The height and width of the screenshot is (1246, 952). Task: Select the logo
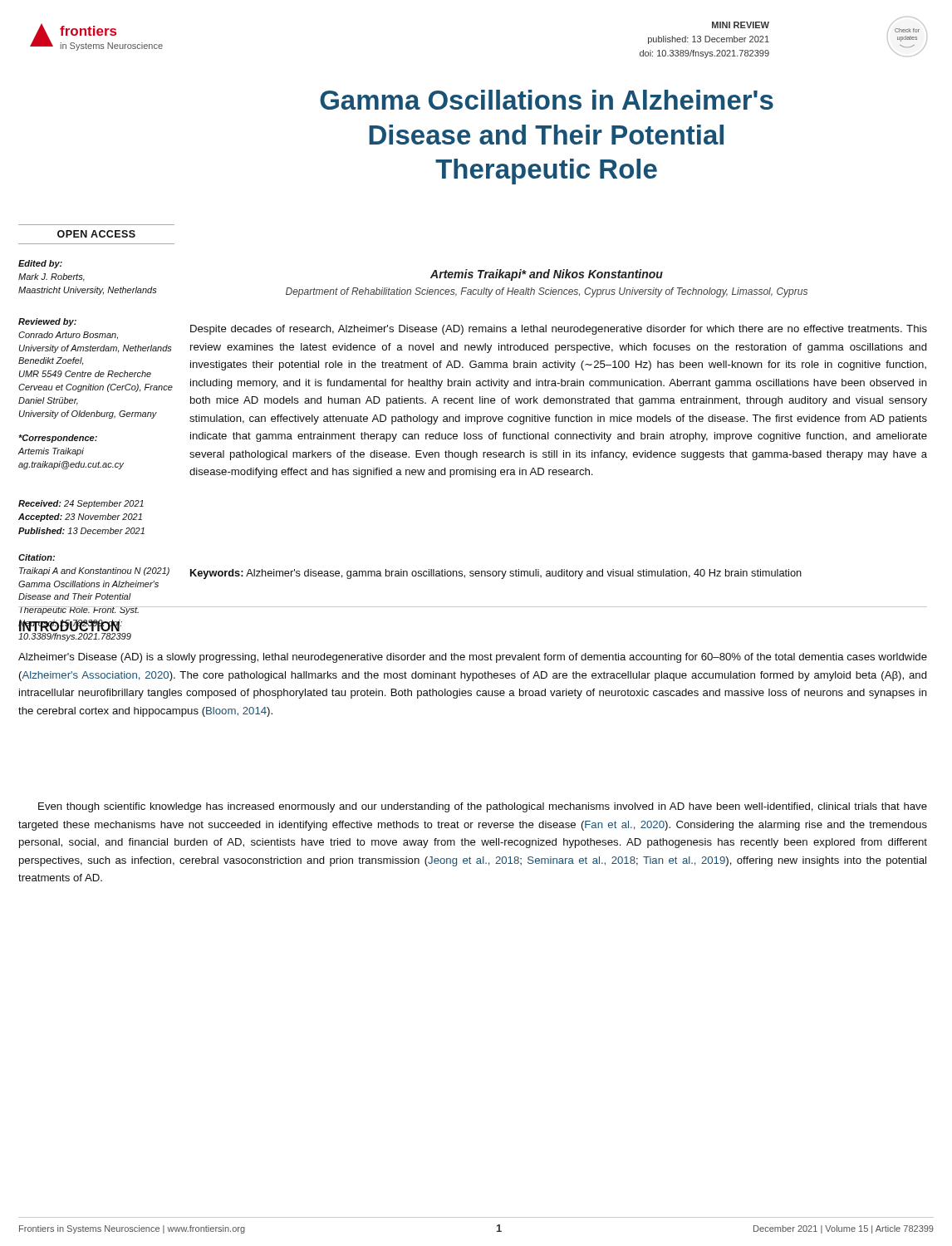pyautogui.click(x=94, y=37)
